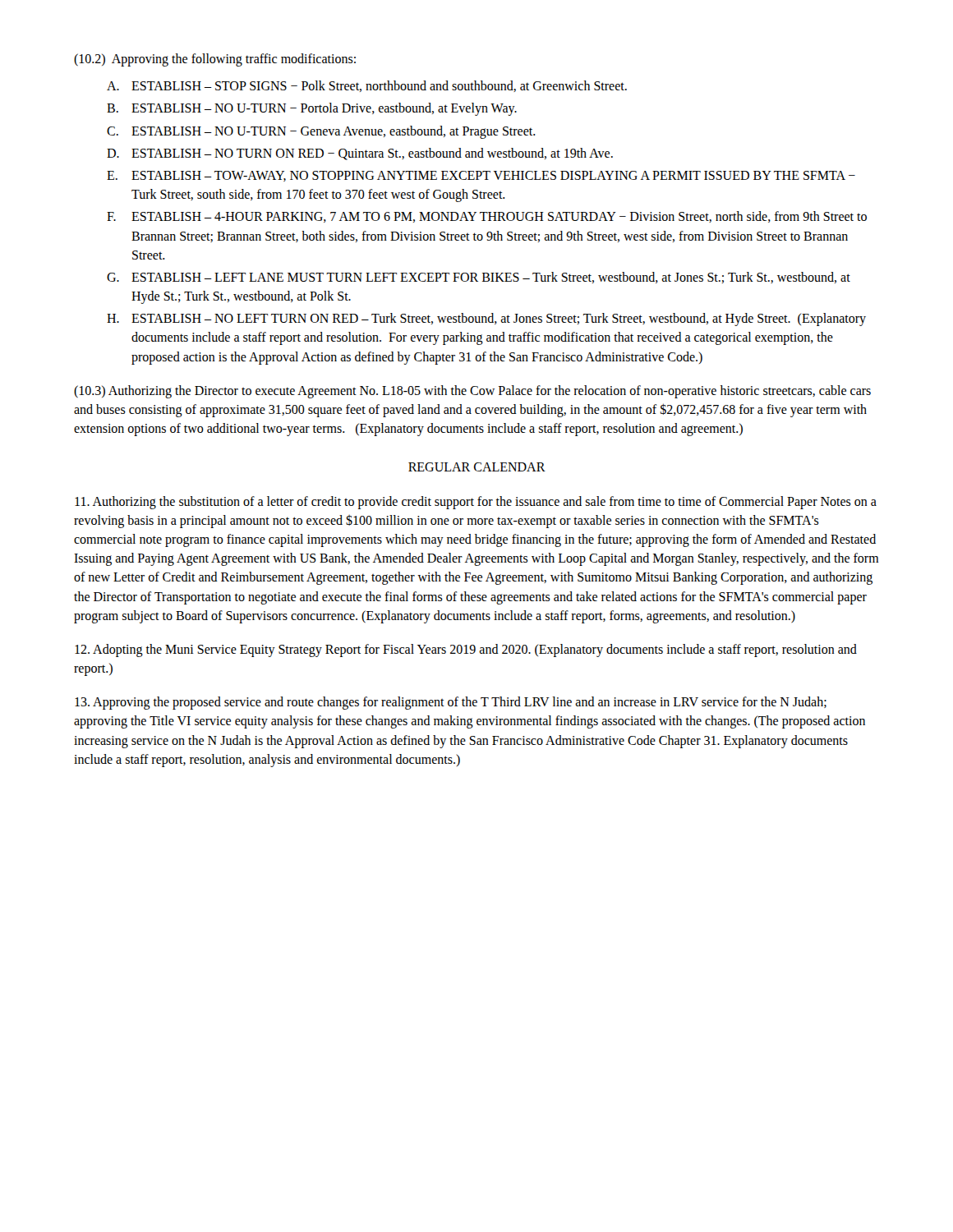Select the list item that says "H. ESTABLISH – NO"

click(493, 338)
